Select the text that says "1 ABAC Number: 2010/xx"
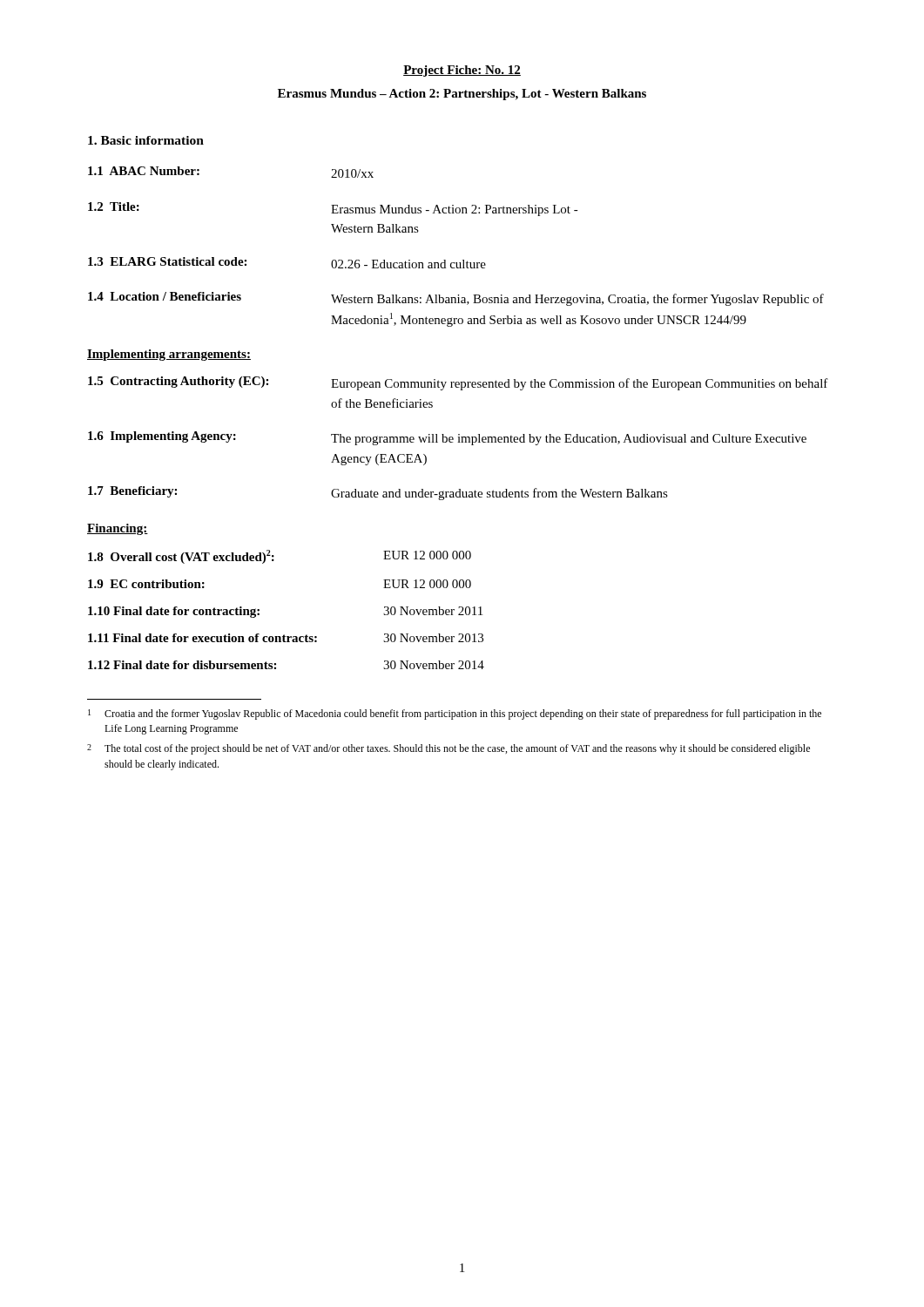This screenshot has width=924, height=1307. 127,172
